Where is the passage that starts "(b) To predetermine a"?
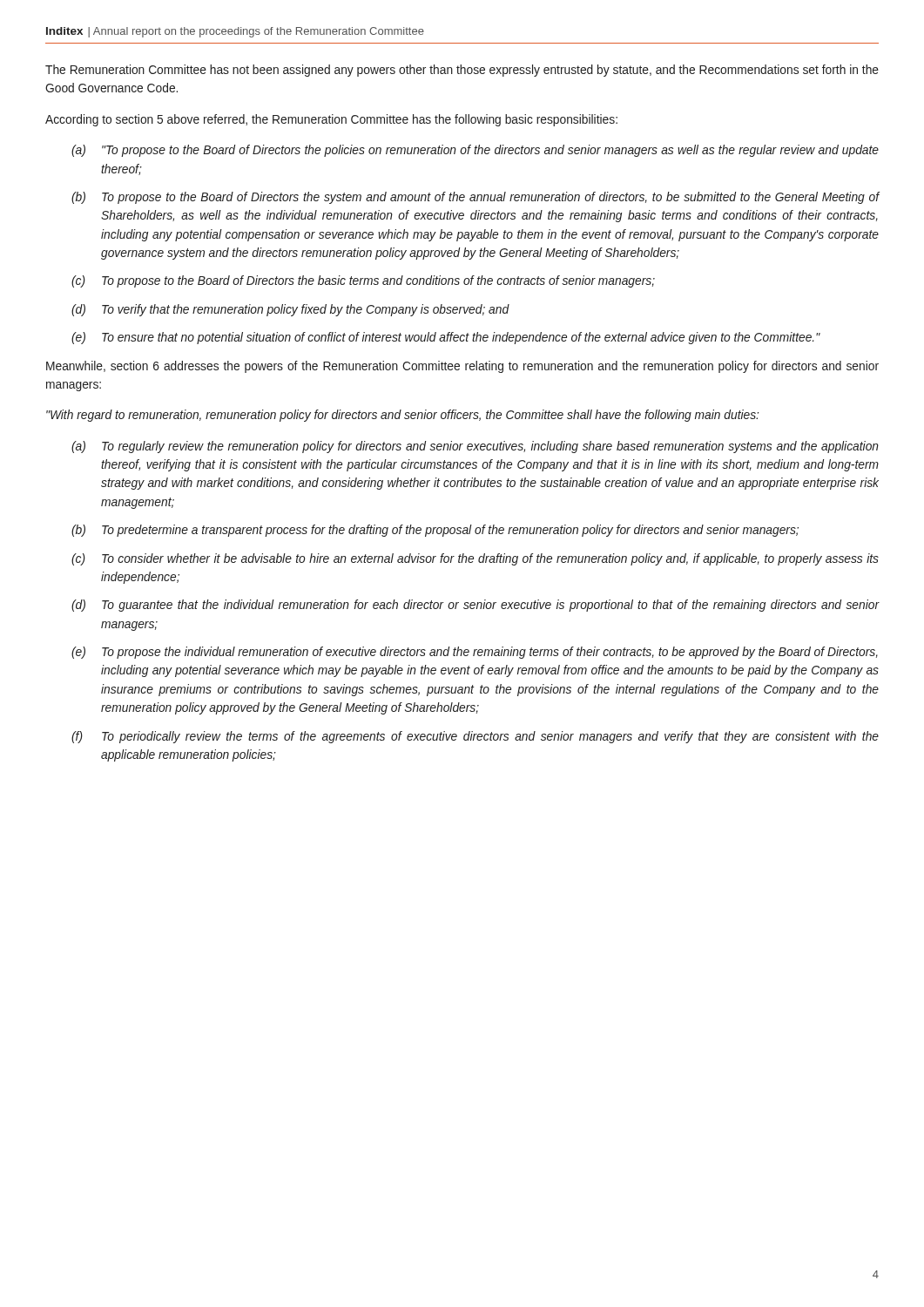 (x=475, y=531)
